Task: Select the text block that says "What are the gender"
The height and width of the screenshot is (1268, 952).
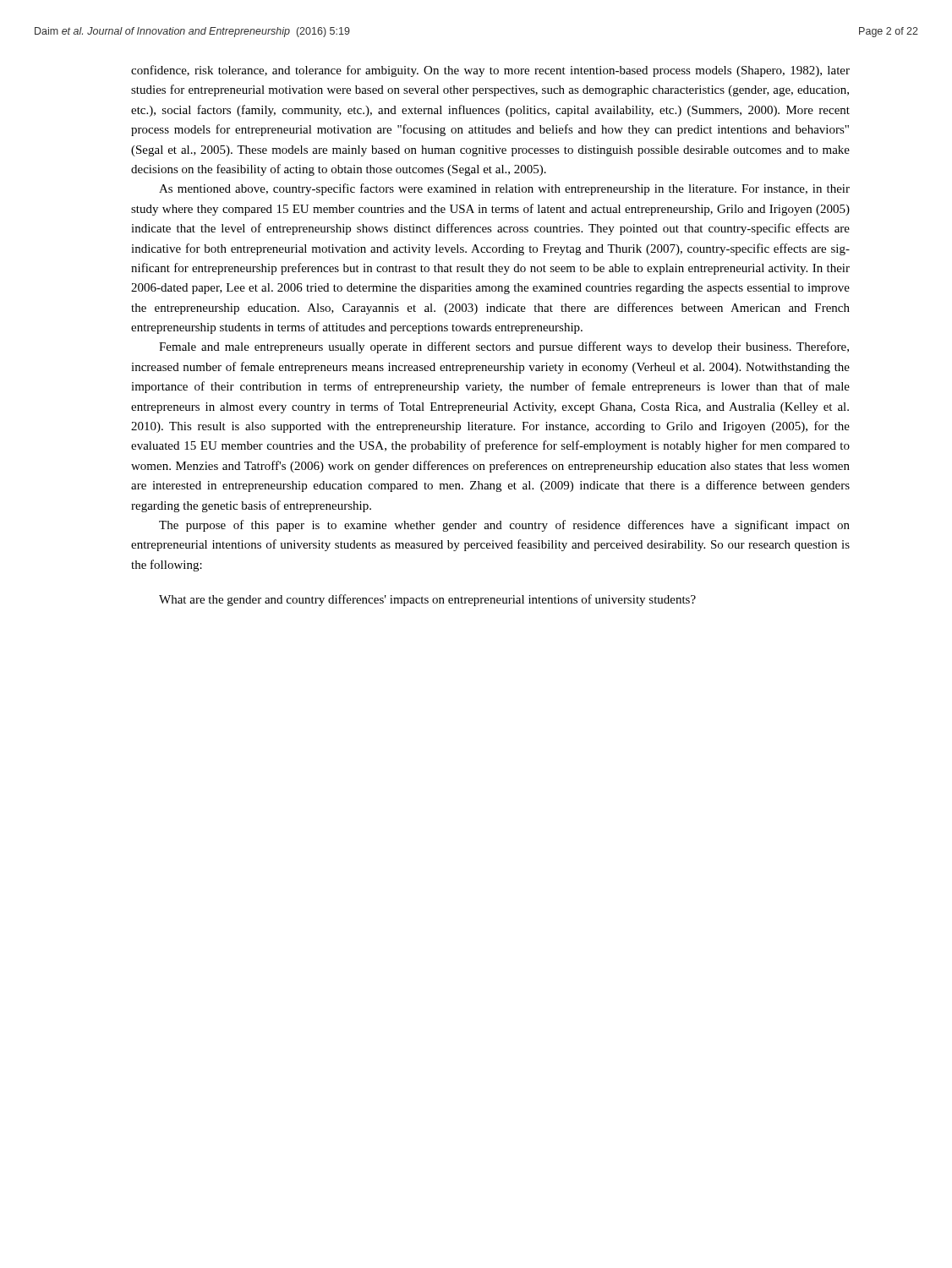Action: (504, 600)
